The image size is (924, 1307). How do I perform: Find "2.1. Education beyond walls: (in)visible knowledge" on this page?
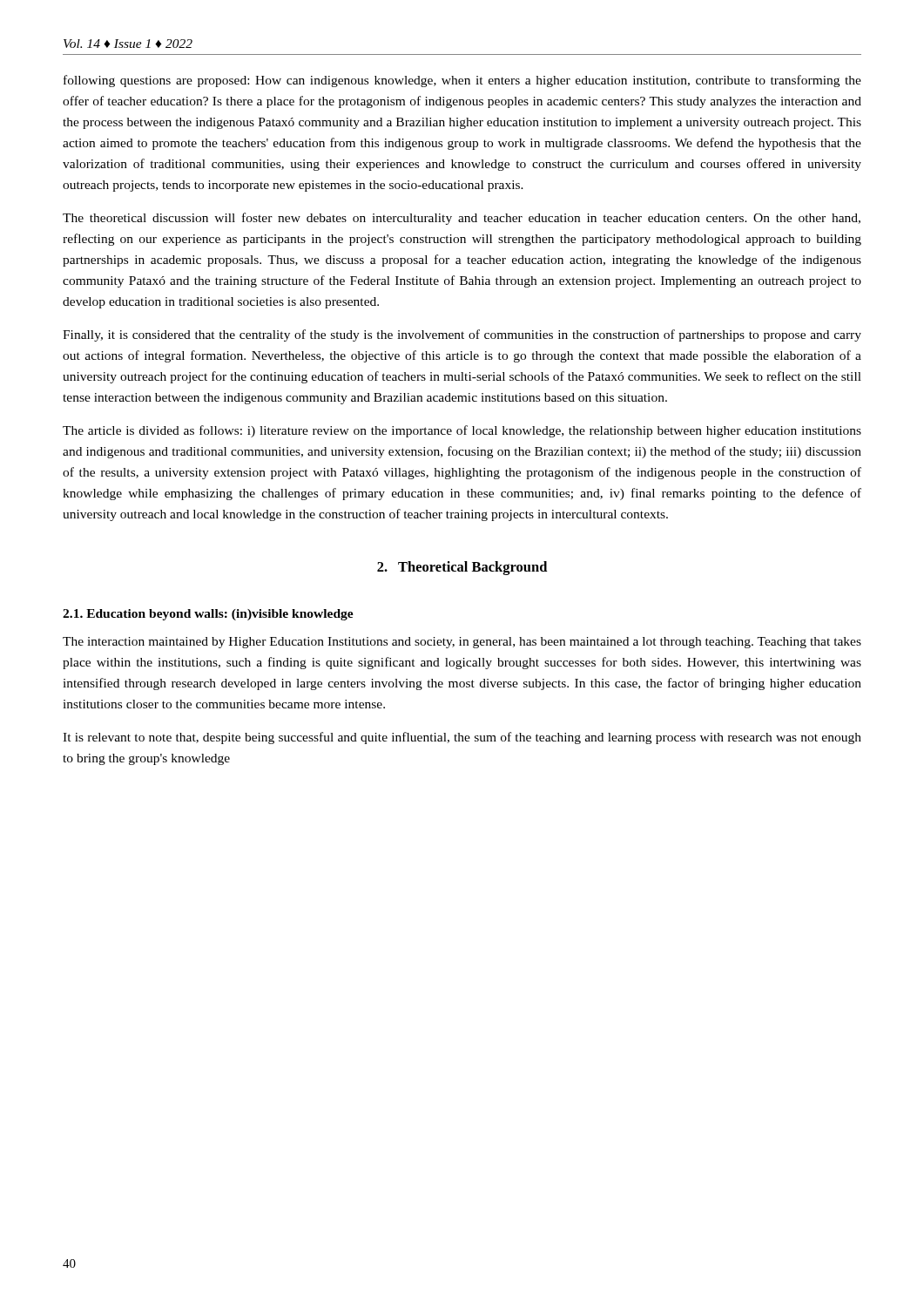tap(208, 613)
